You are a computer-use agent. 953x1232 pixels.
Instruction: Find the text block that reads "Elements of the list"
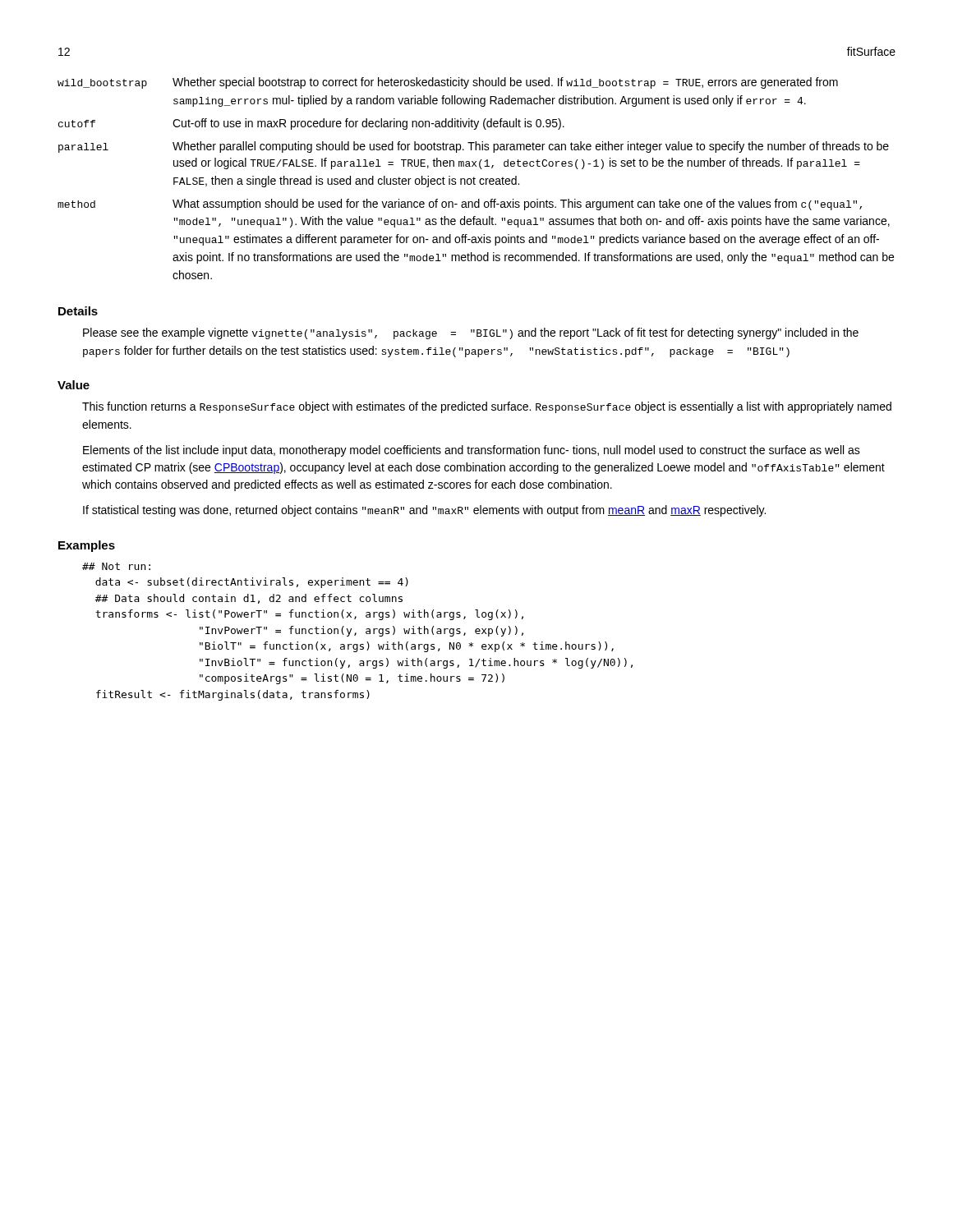tap(483, 467)
